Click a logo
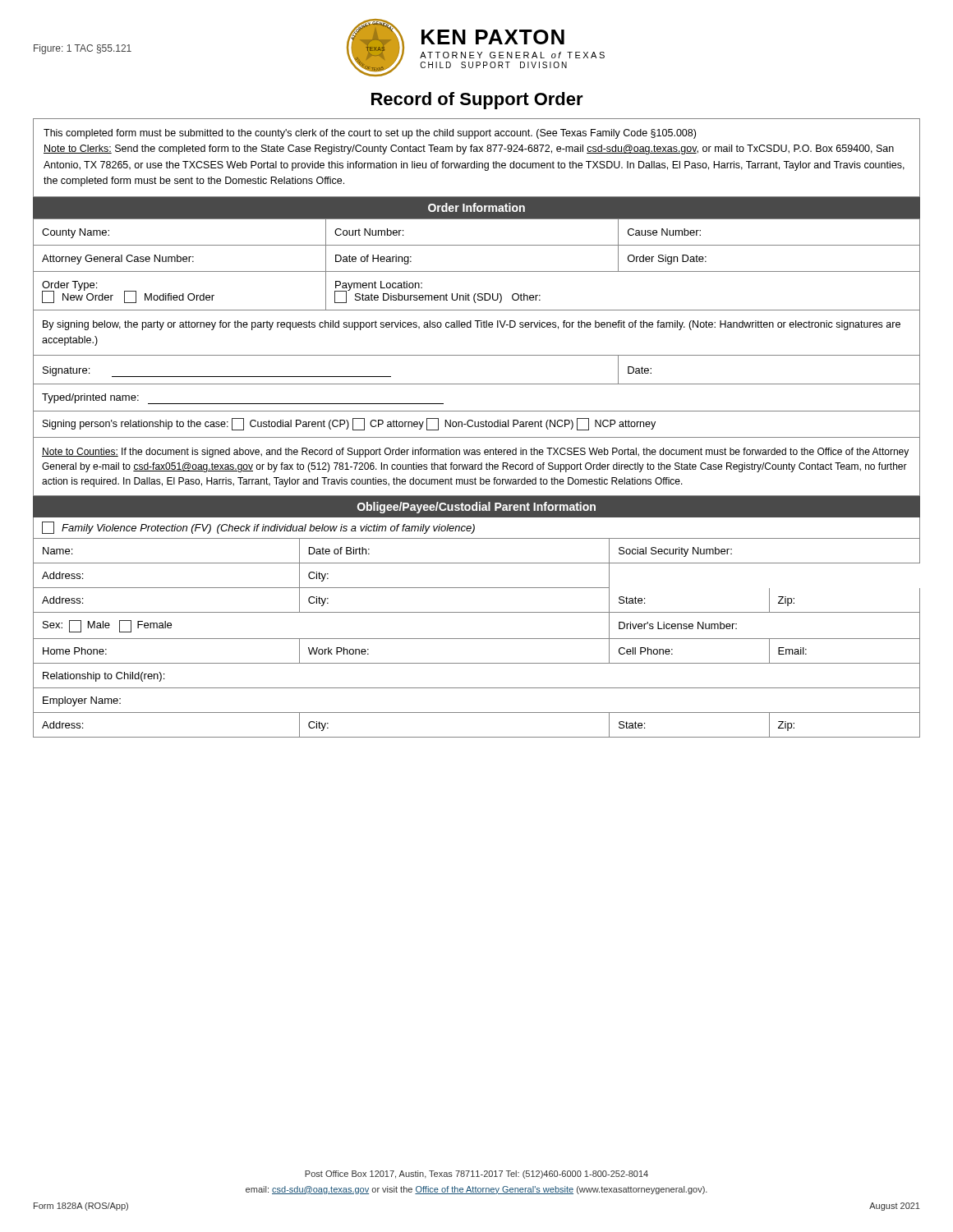The width and height of the screenshot is (953, 1232). tap(476, 48)
